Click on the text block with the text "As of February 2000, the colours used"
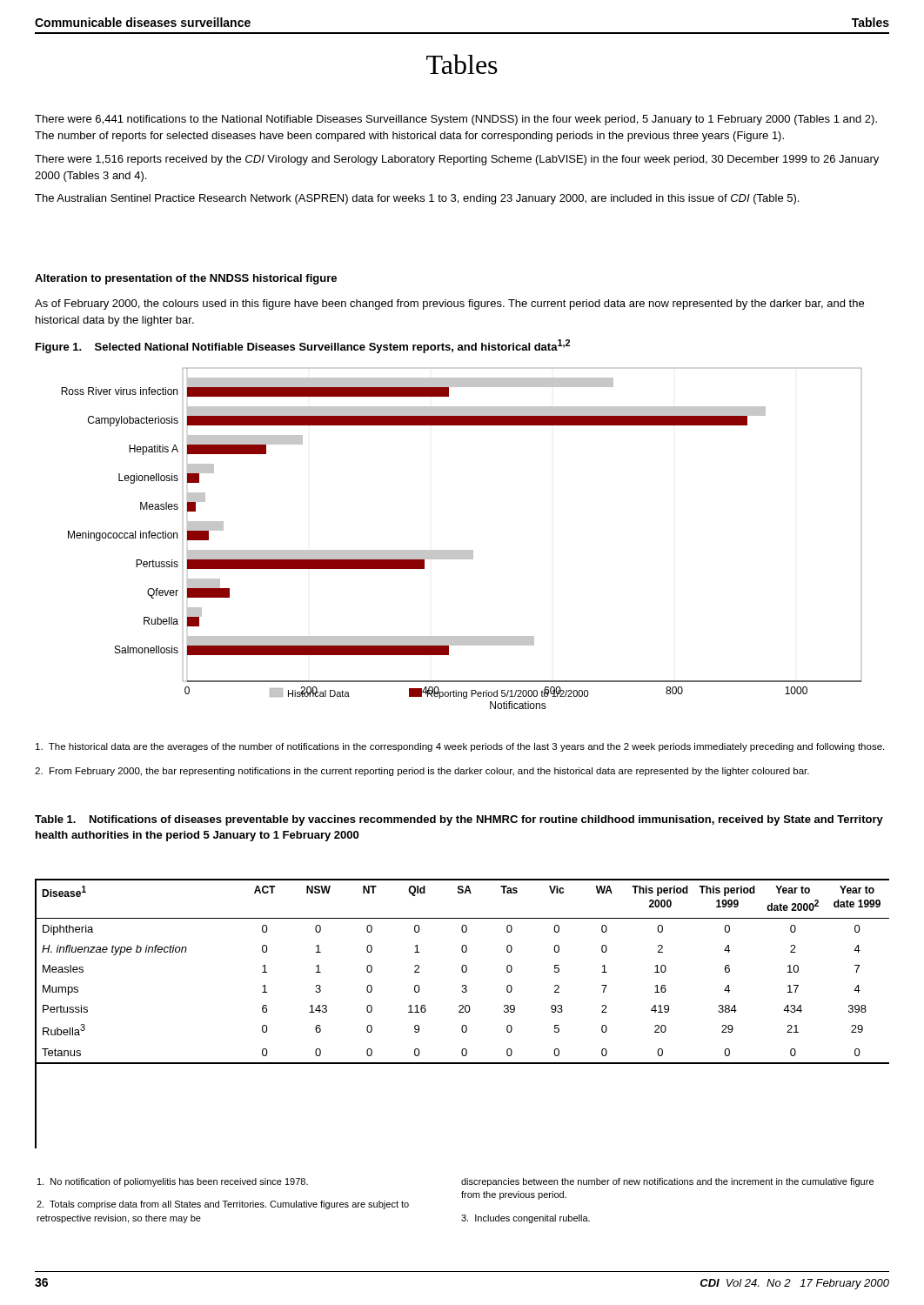924x1305 pixels. tap(462, 312)
